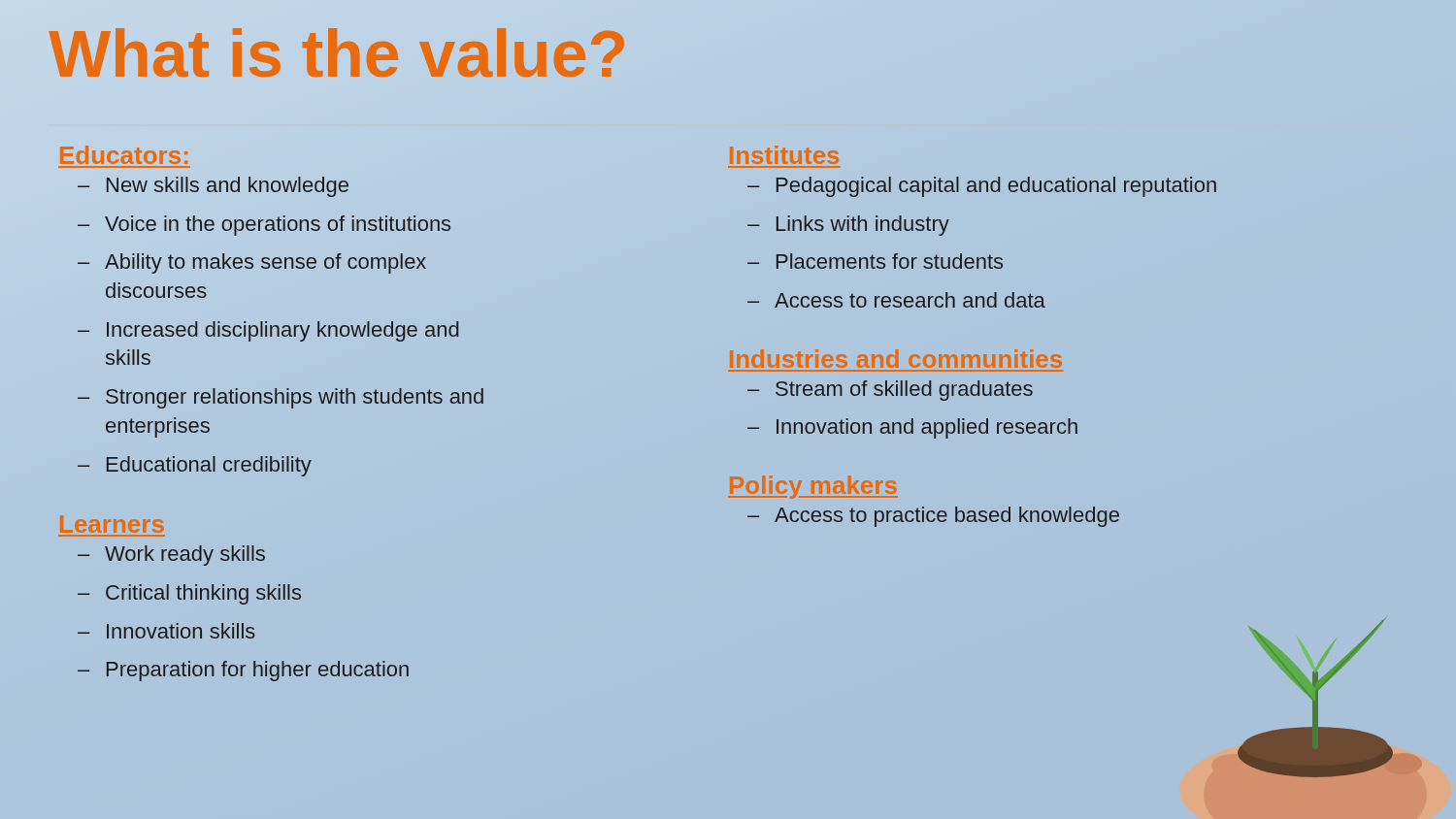Where does it say "What is the value?"?
The height and width of the screenshot is (819, 1456).
tap(338, 54)
